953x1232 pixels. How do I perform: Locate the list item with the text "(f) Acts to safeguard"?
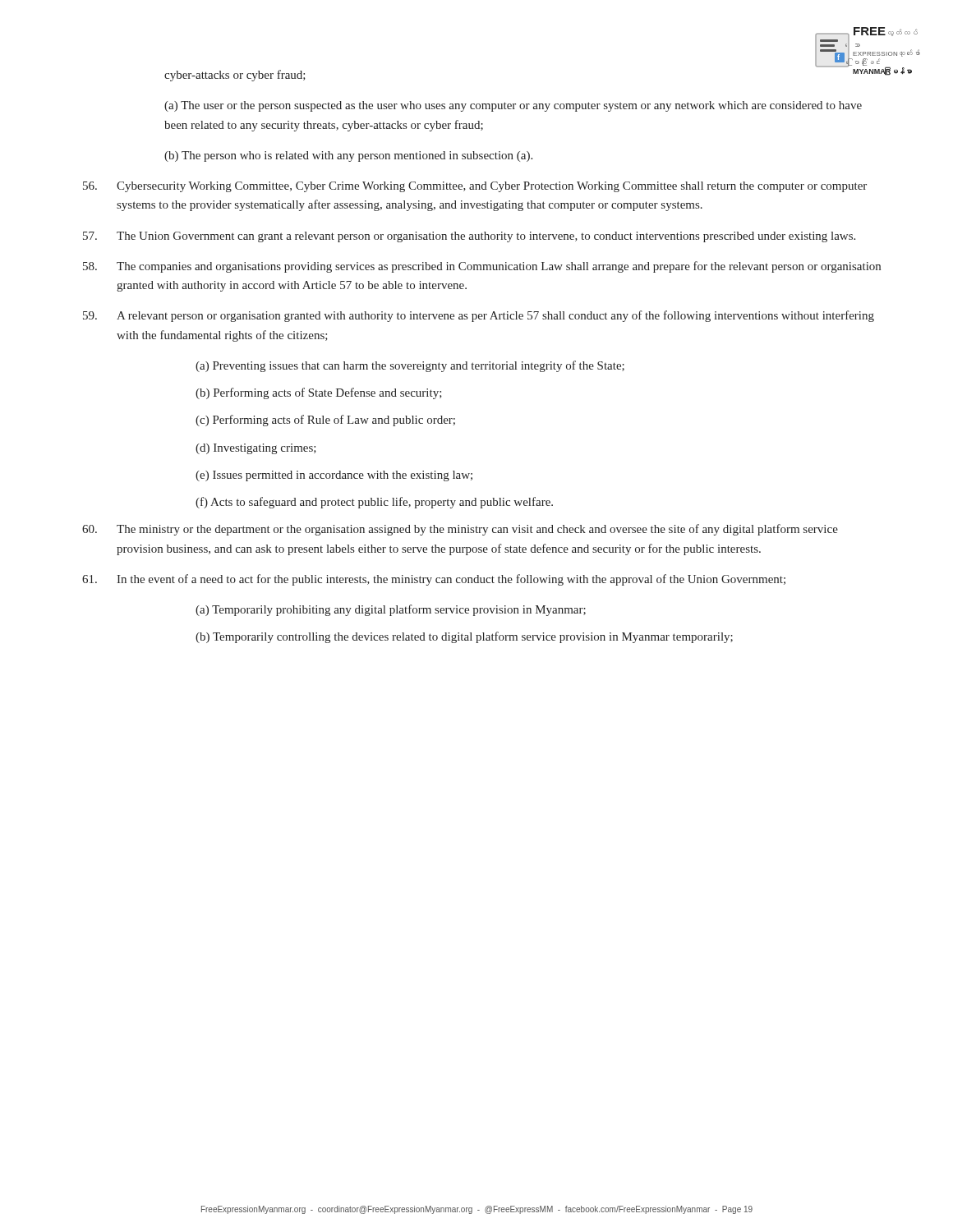[375, 502]
